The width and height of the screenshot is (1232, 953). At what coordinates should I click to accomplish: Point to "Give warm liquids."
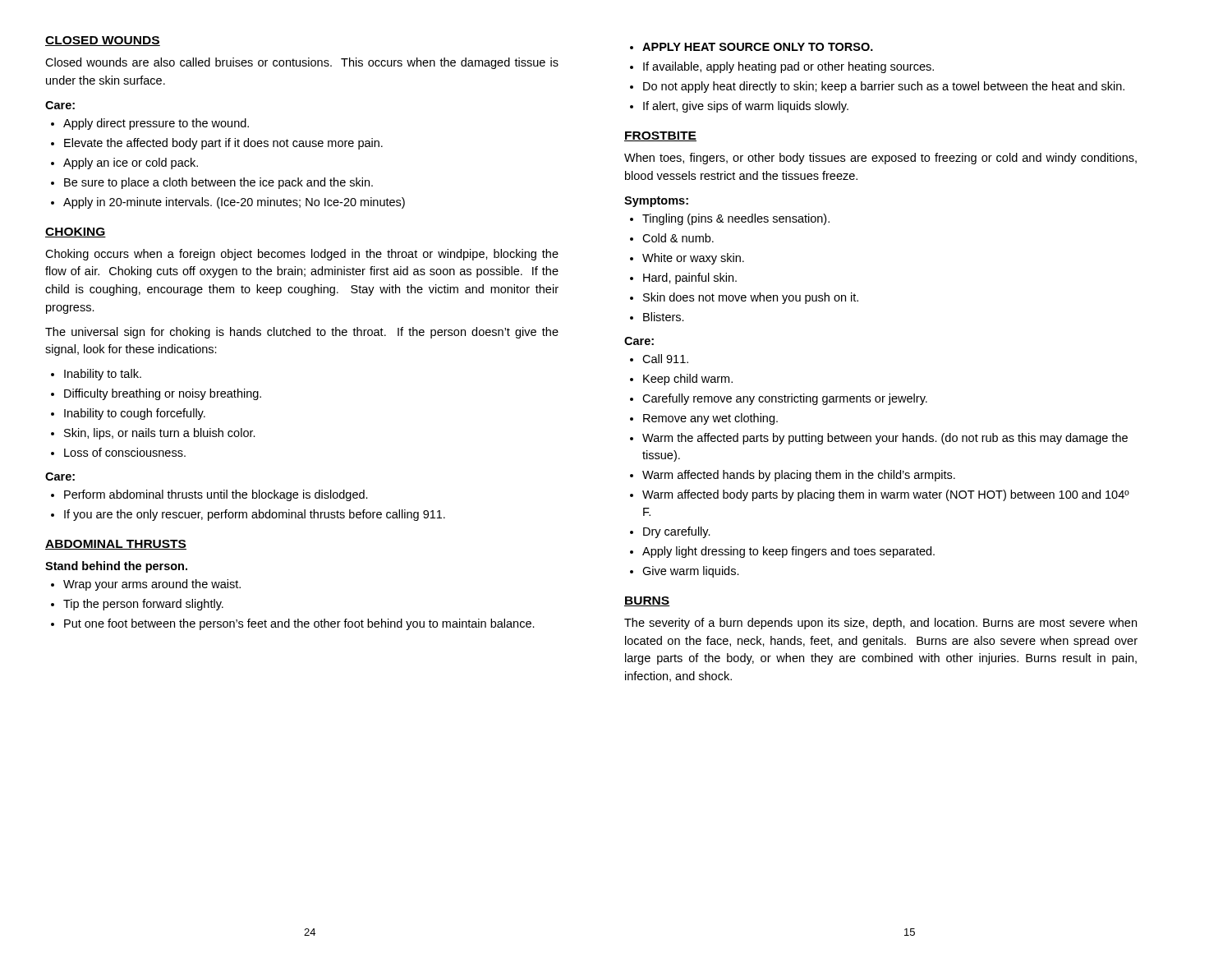pyautogui.click(x=691, y=571)
